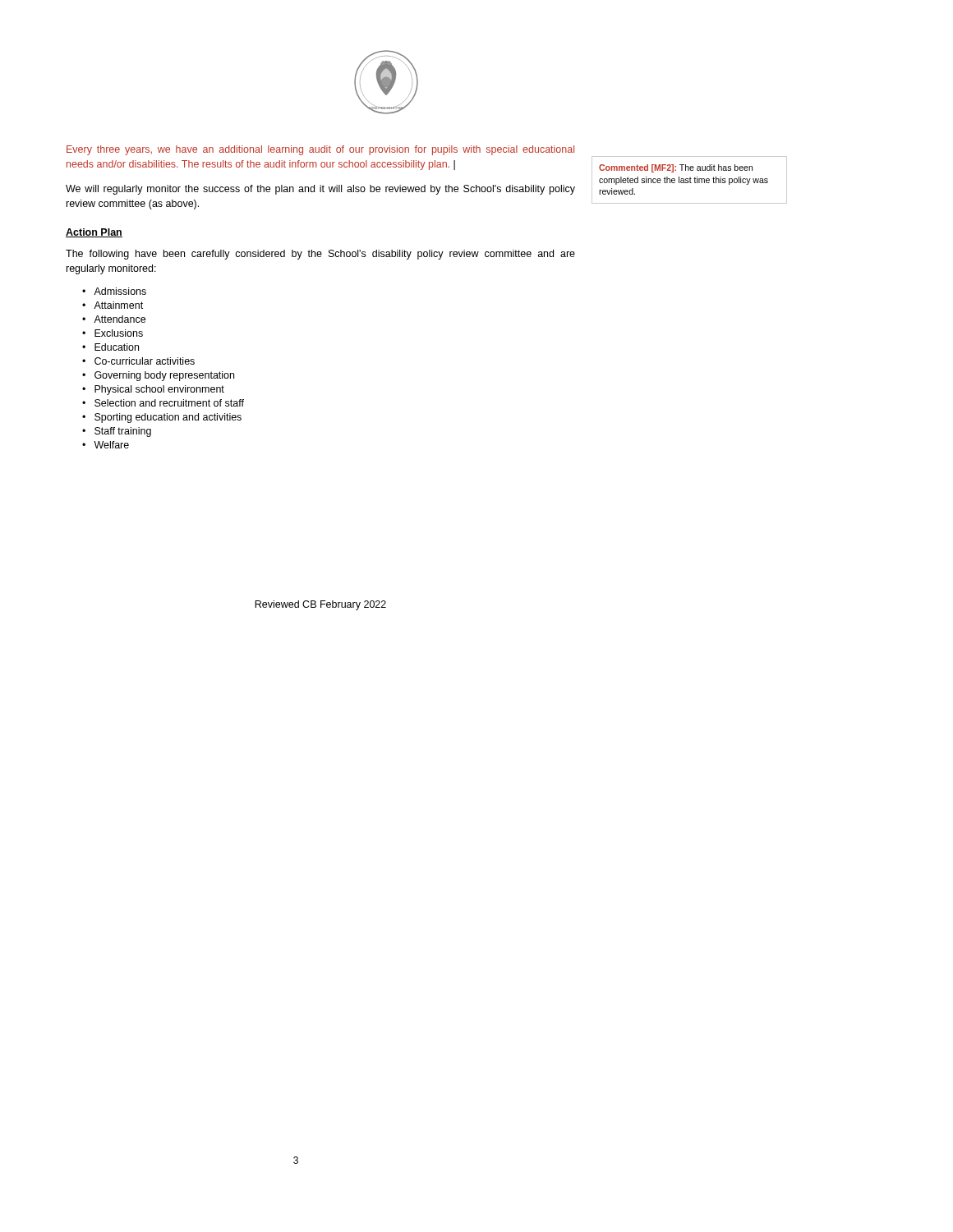The image size is (953, 1232).
Task: Click where it says "Reviewed CB February 2022"
Action: pyautogui.click(x=320, y=604)
